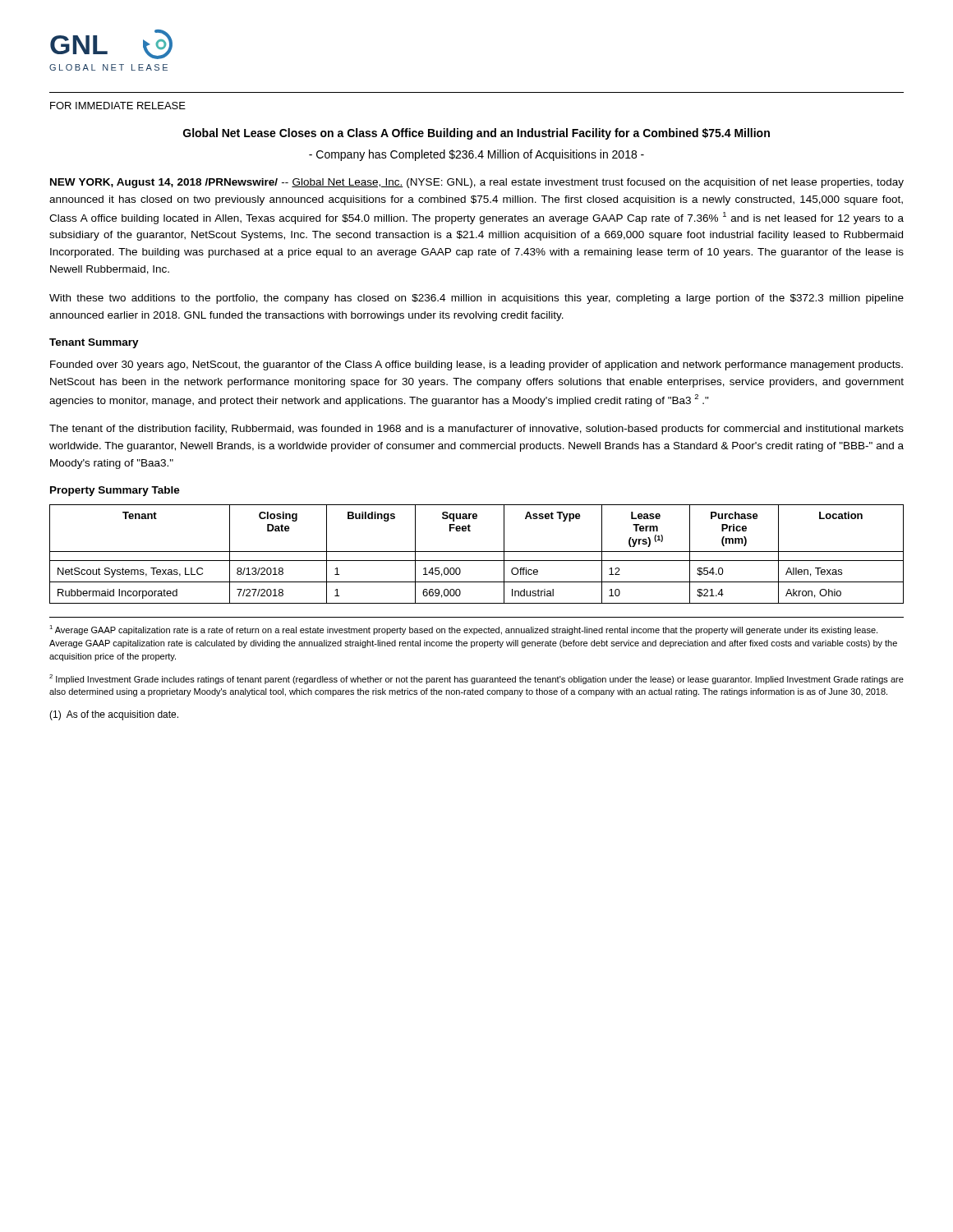Screen dimensions: 1232x953
Task: Click on the text block that reads "With these two additions to the portfolio, the"
Action: click(476, 306)
